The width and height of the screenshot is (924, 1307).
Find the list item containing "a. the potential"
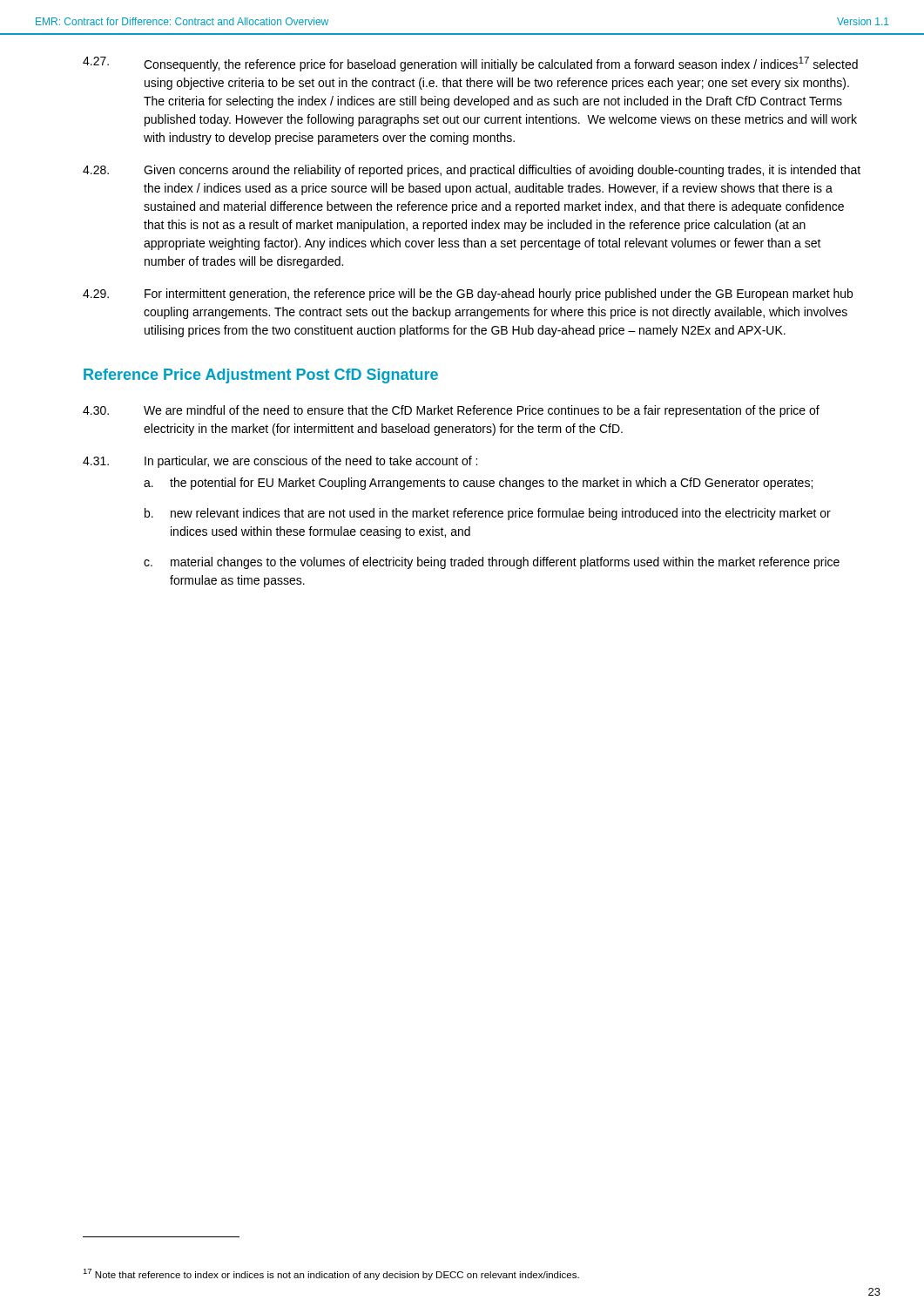(503, 483)
